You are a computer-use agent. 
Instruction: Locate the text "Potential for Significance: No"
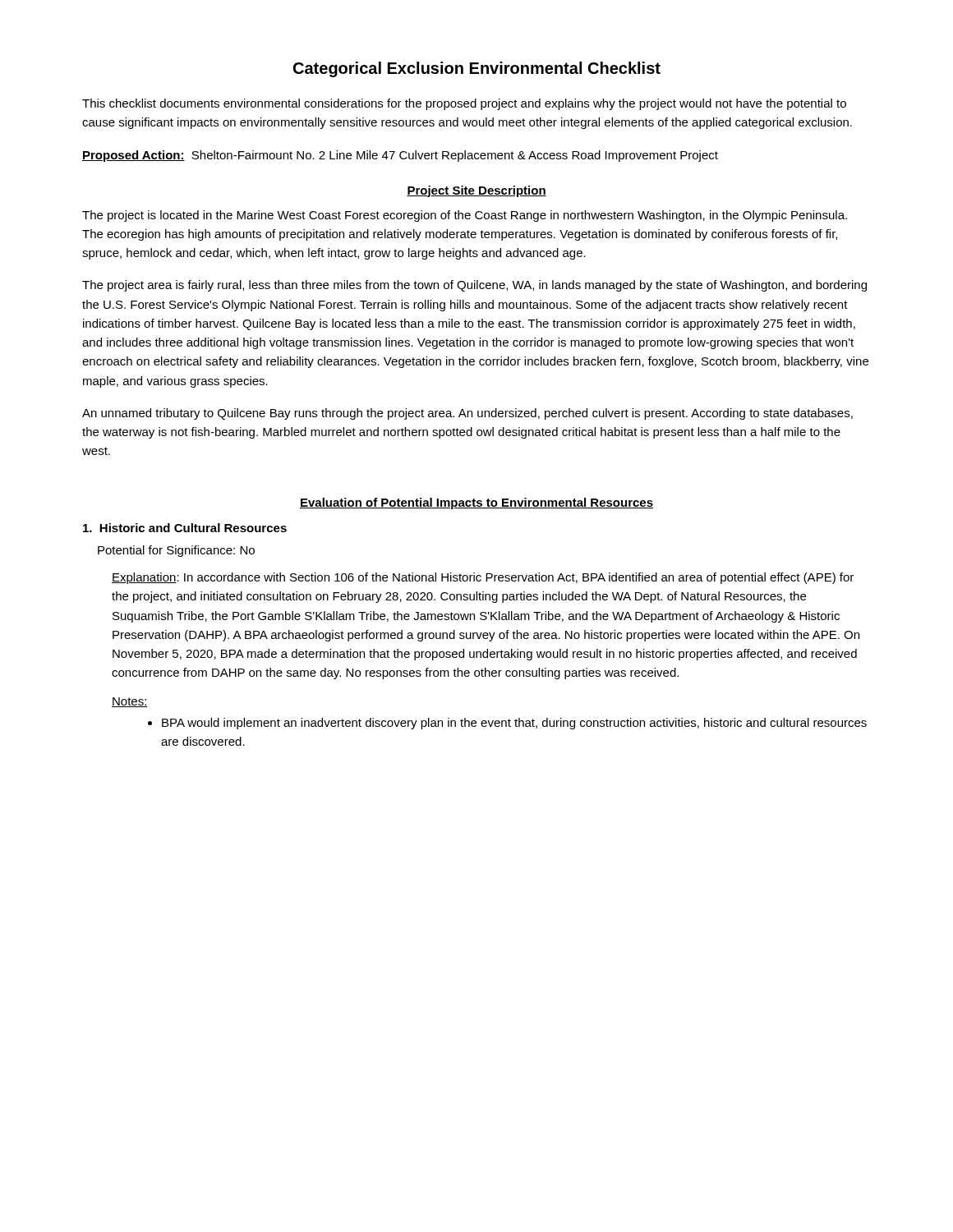[176, 549]
